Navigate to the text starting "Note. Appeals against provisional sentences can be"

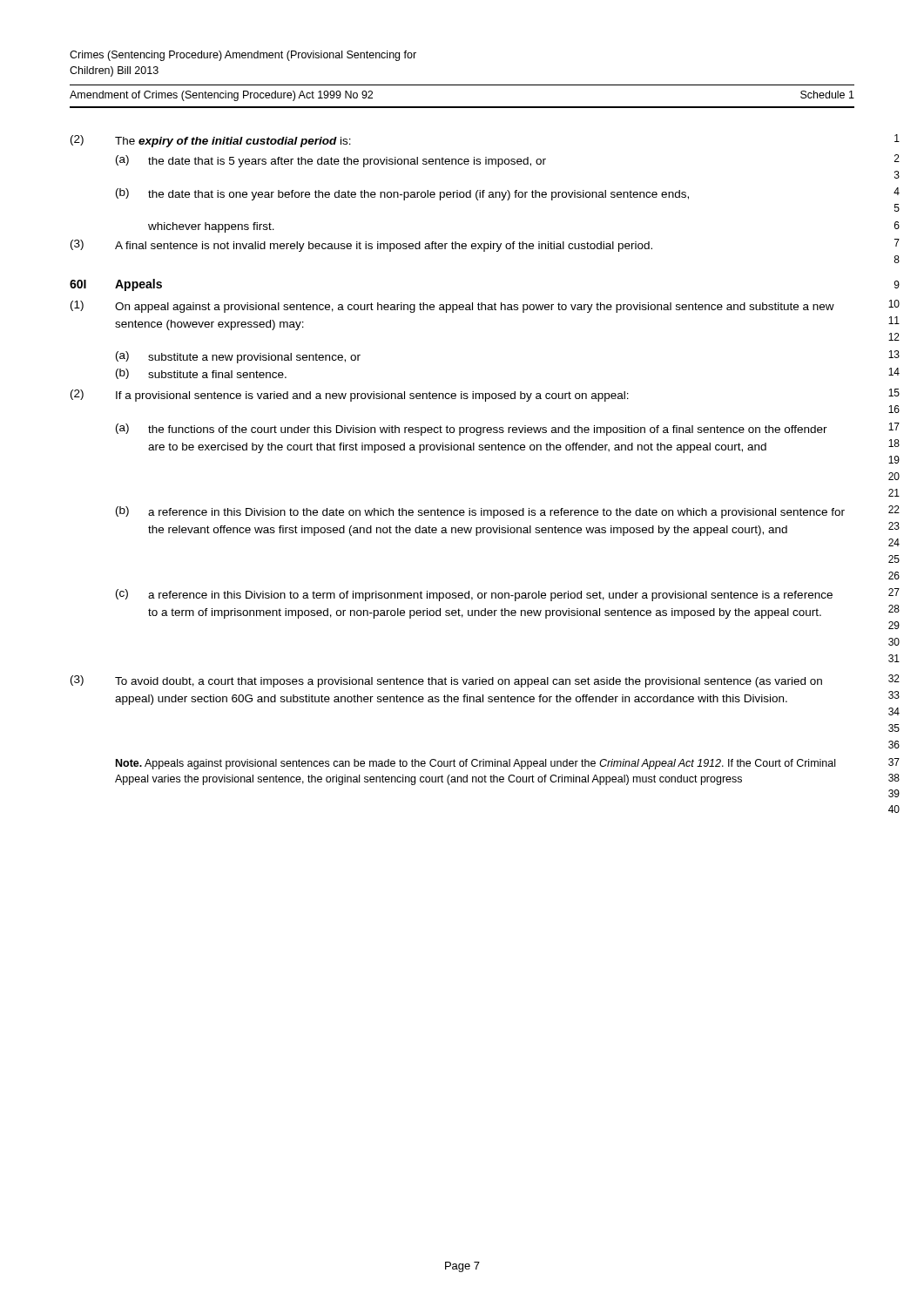tap(458, 772)
